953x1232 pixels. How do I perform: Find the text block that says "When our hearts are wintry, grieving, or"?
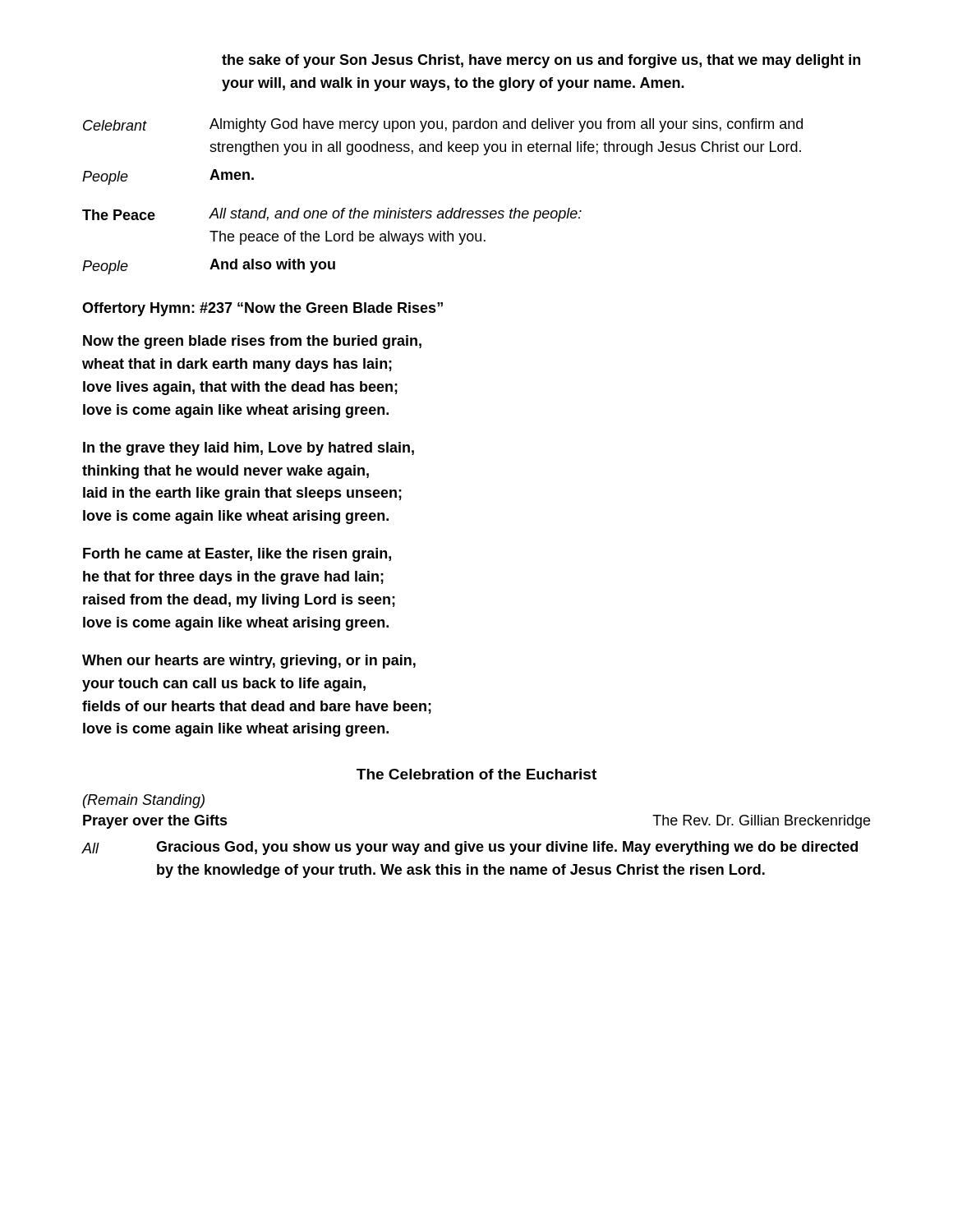pyautogui.click(x=257, y=695)
